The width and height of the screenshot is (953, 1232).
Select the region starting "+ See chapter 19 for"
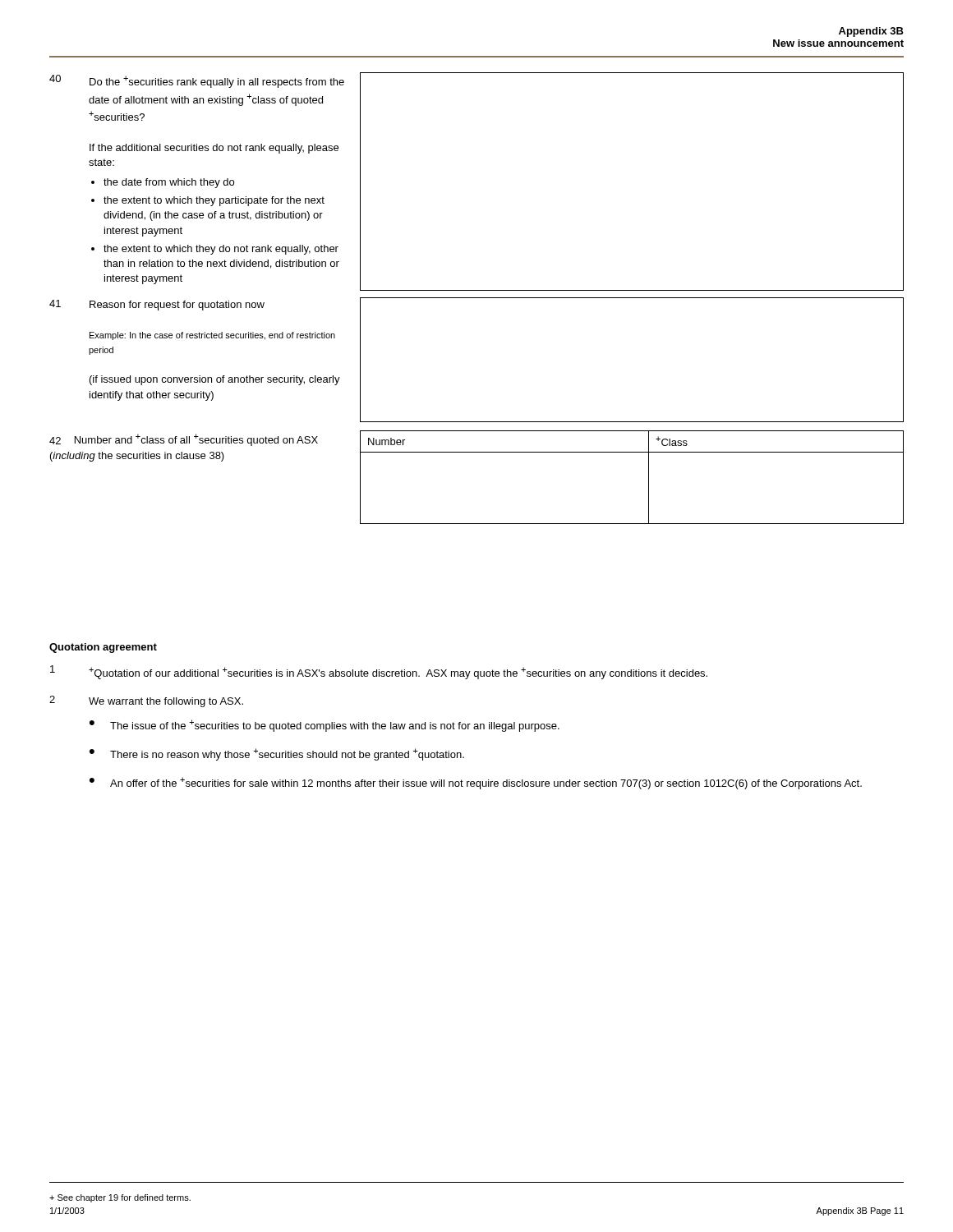point(120,1198)
